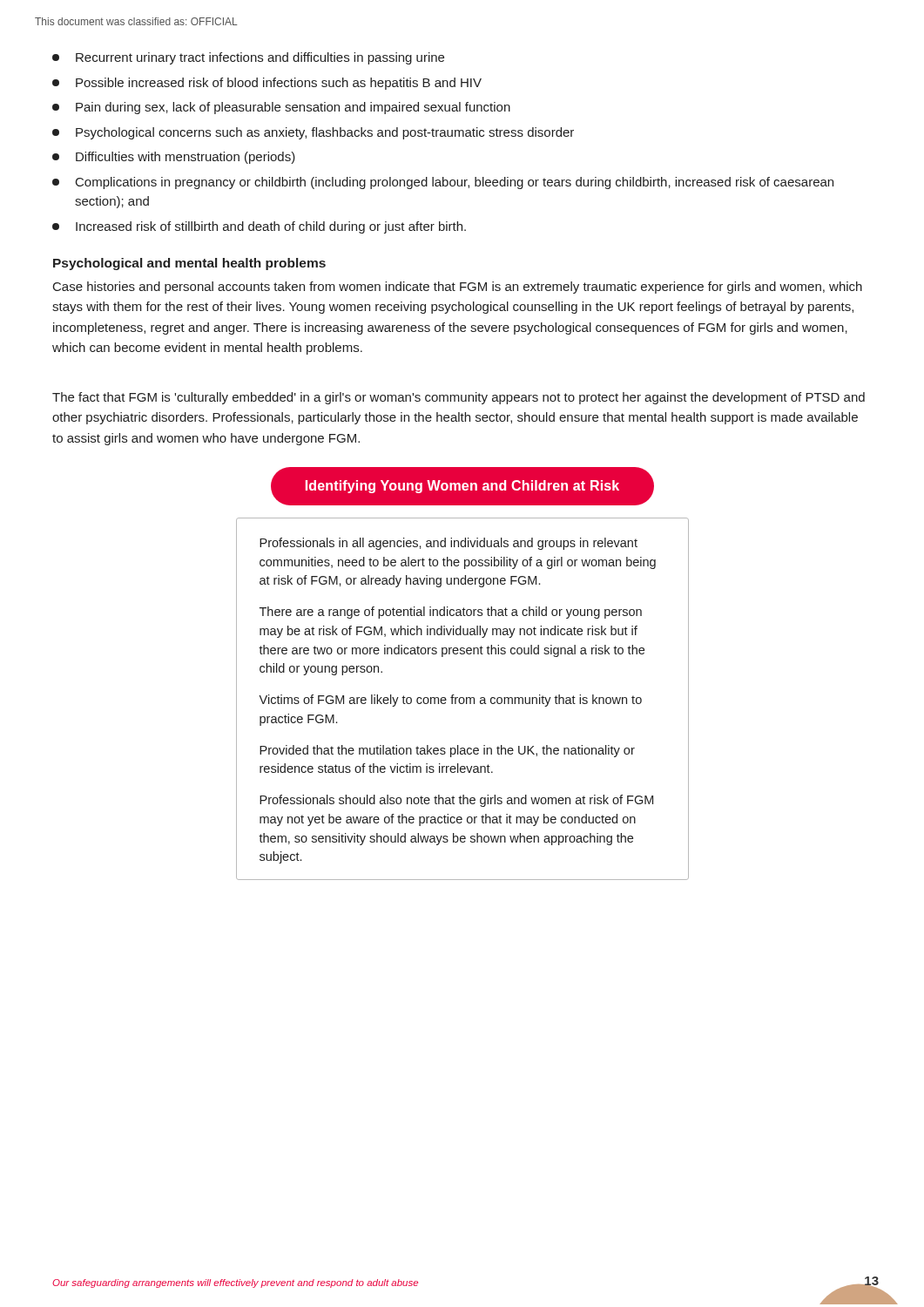Select the block starting "Difficulties with menstruation (periods)"
This screenshot has height=1307, width=924.
pyautogui.click(x=174, y=158)
